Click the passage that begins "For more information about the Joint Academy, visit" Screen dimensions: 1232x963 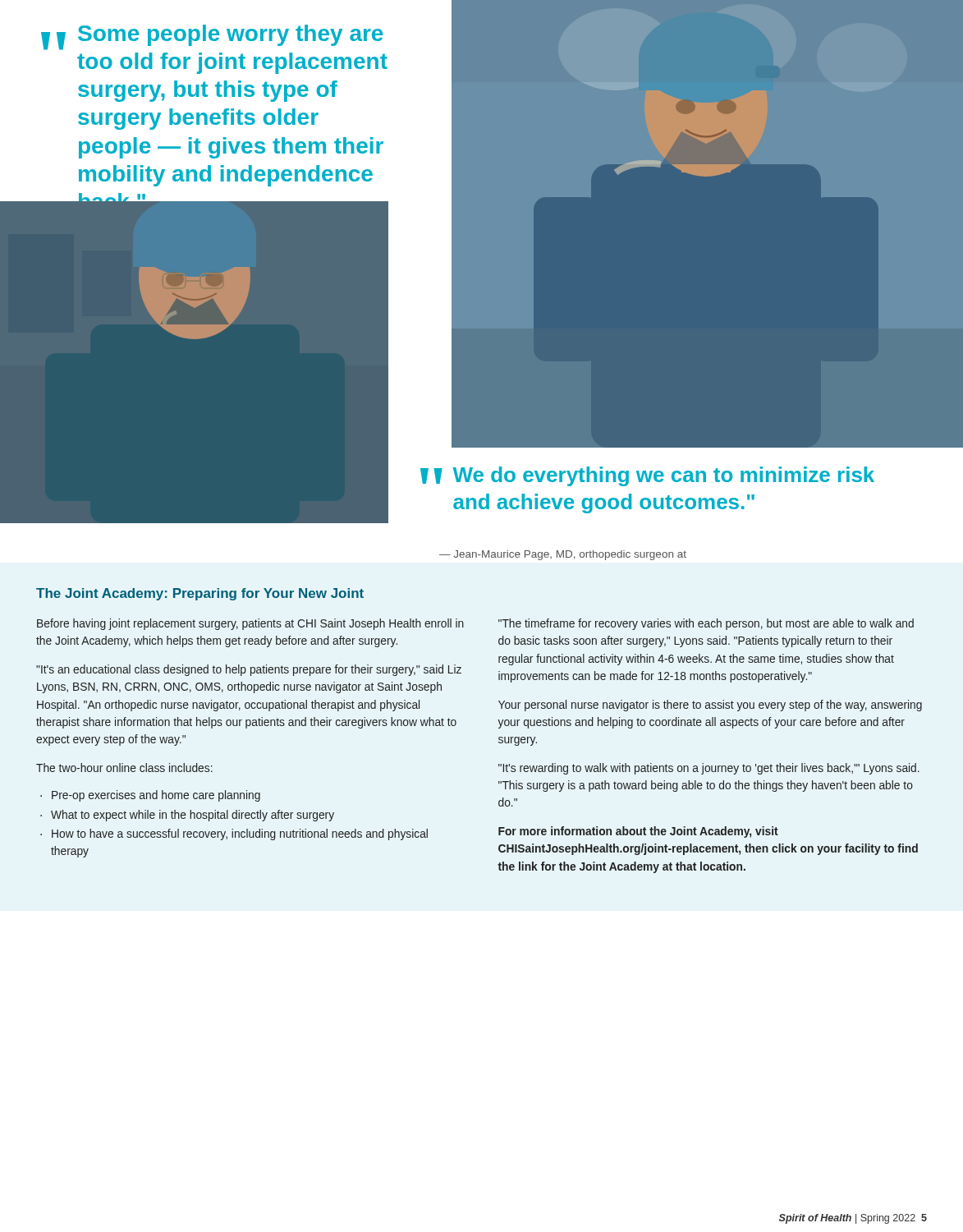(x=712, y=849)
